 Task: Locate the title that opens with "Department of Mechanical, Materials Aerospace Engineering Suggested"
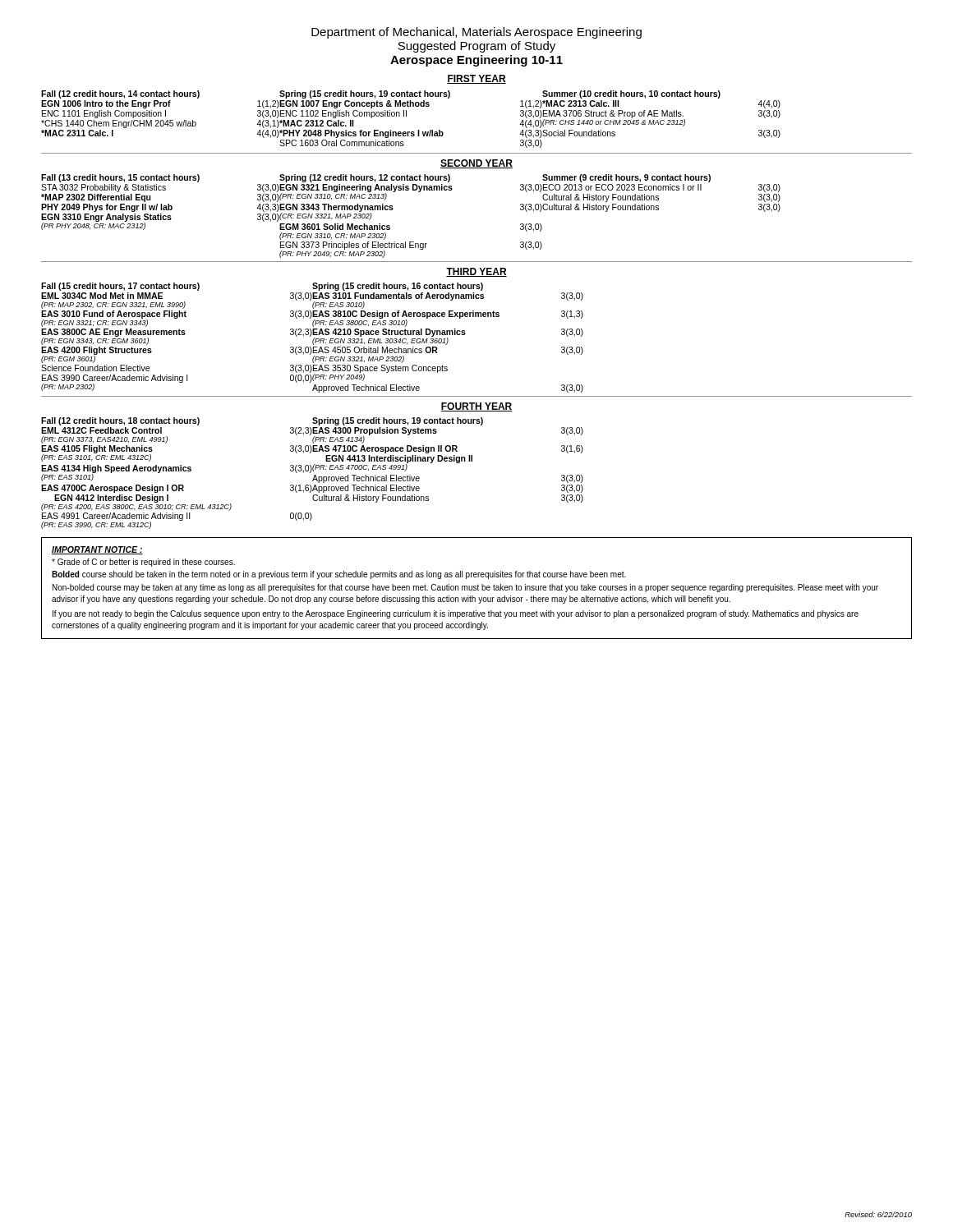[476, 46]
